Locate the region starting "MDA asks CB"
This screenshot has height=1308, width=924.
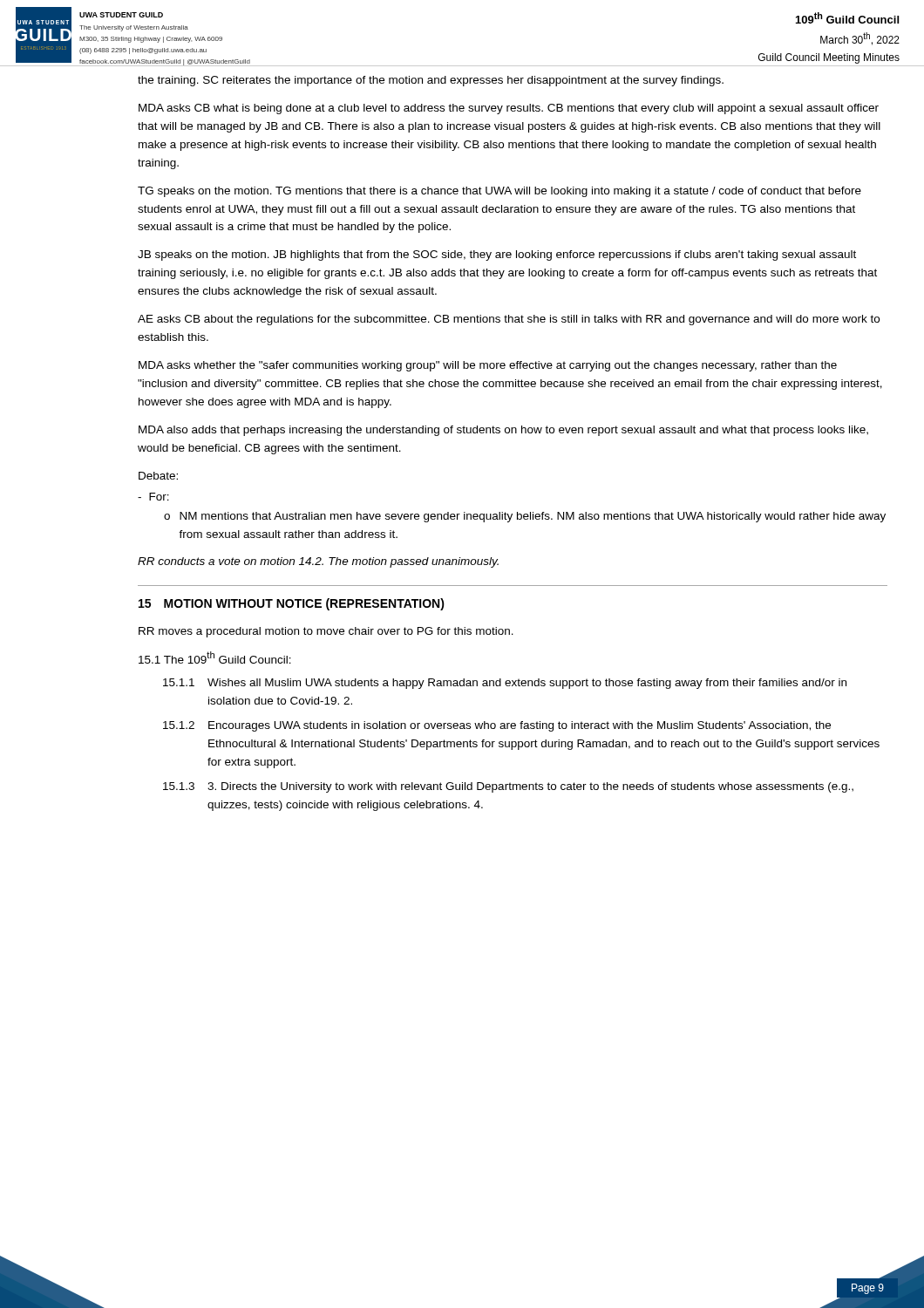(509, 135)
